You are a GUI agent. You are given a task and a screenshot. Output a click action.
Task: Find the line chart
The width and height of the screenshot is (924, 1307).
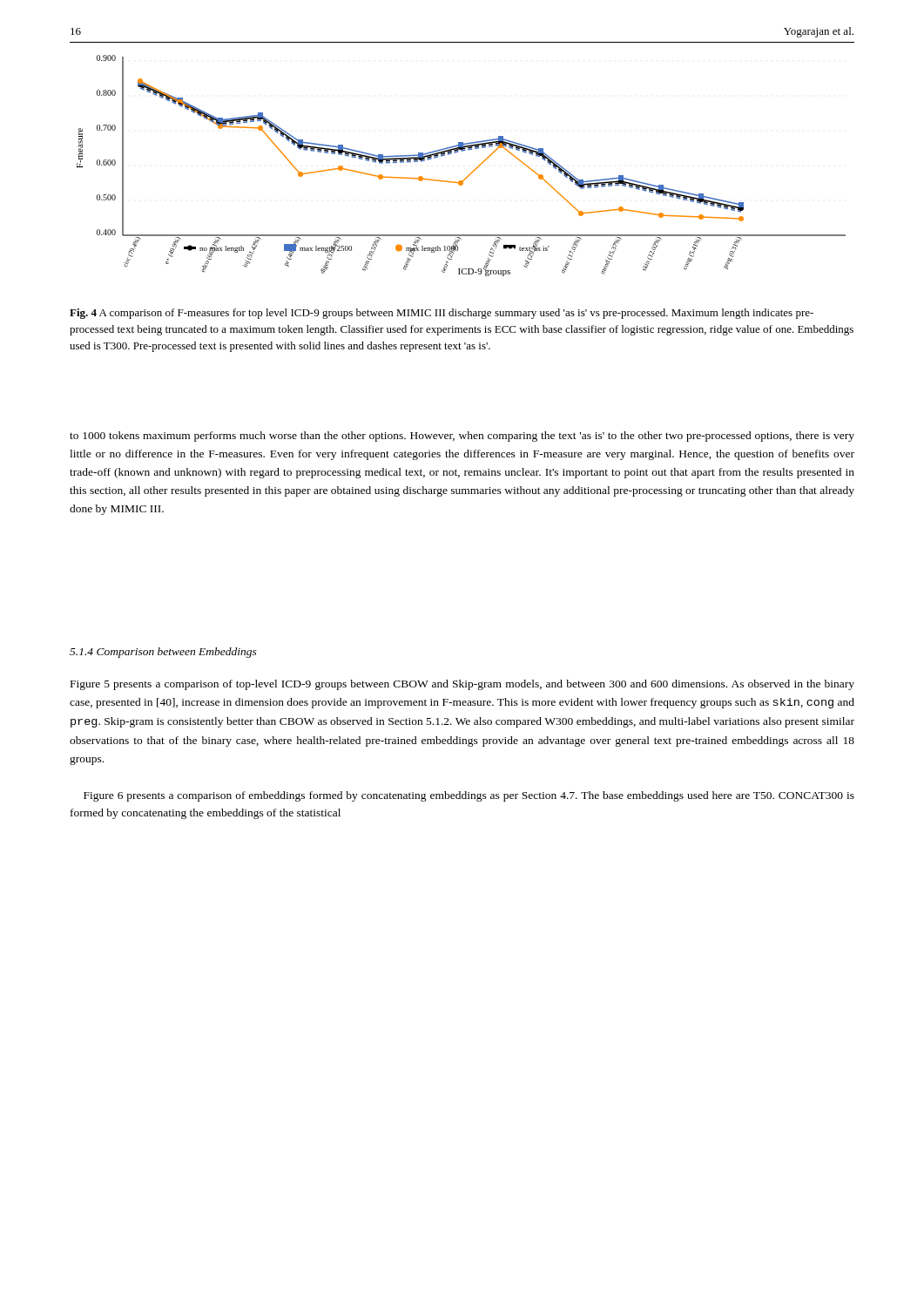click(x=462, y=174)
